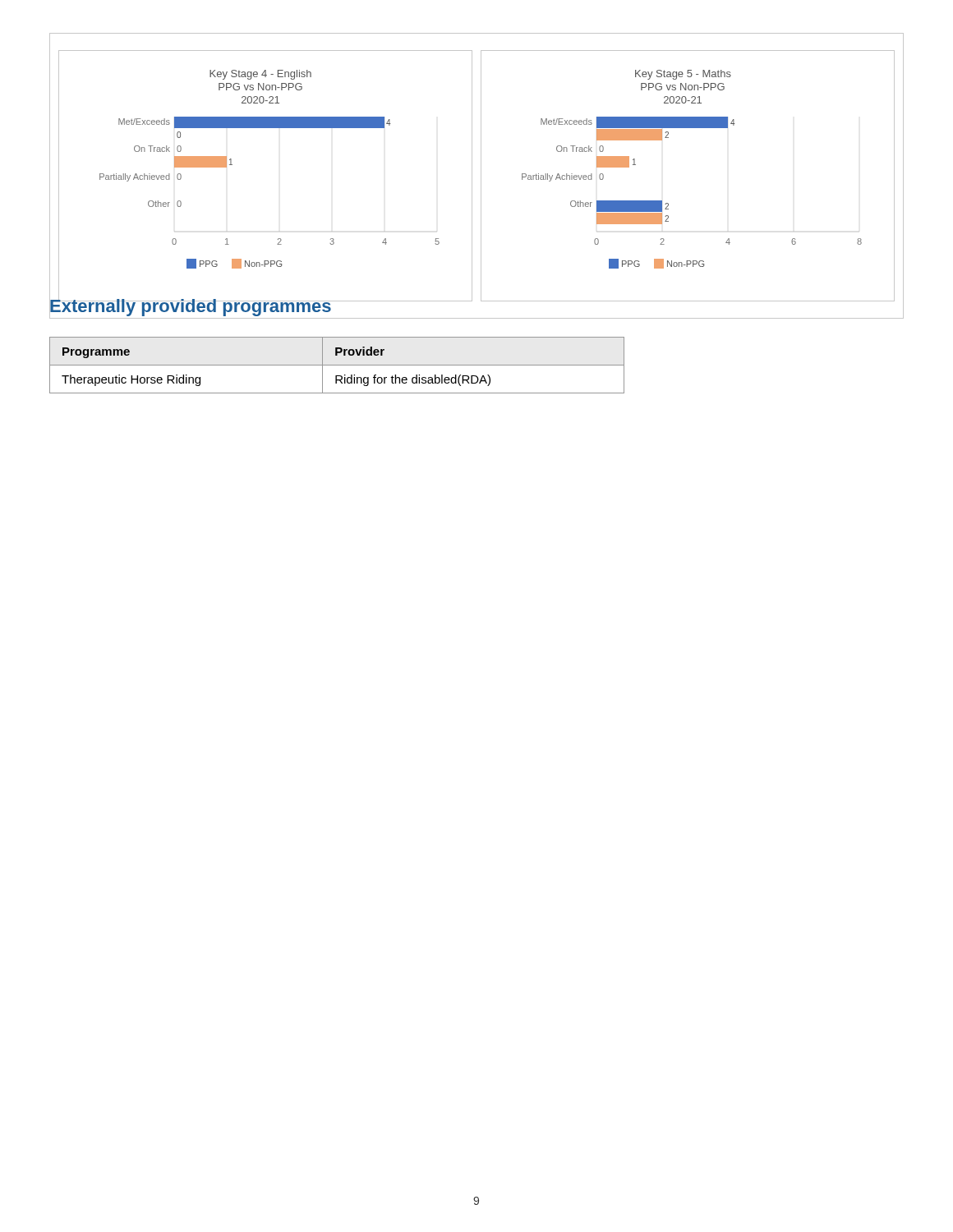Find the table

pos(337,365)
